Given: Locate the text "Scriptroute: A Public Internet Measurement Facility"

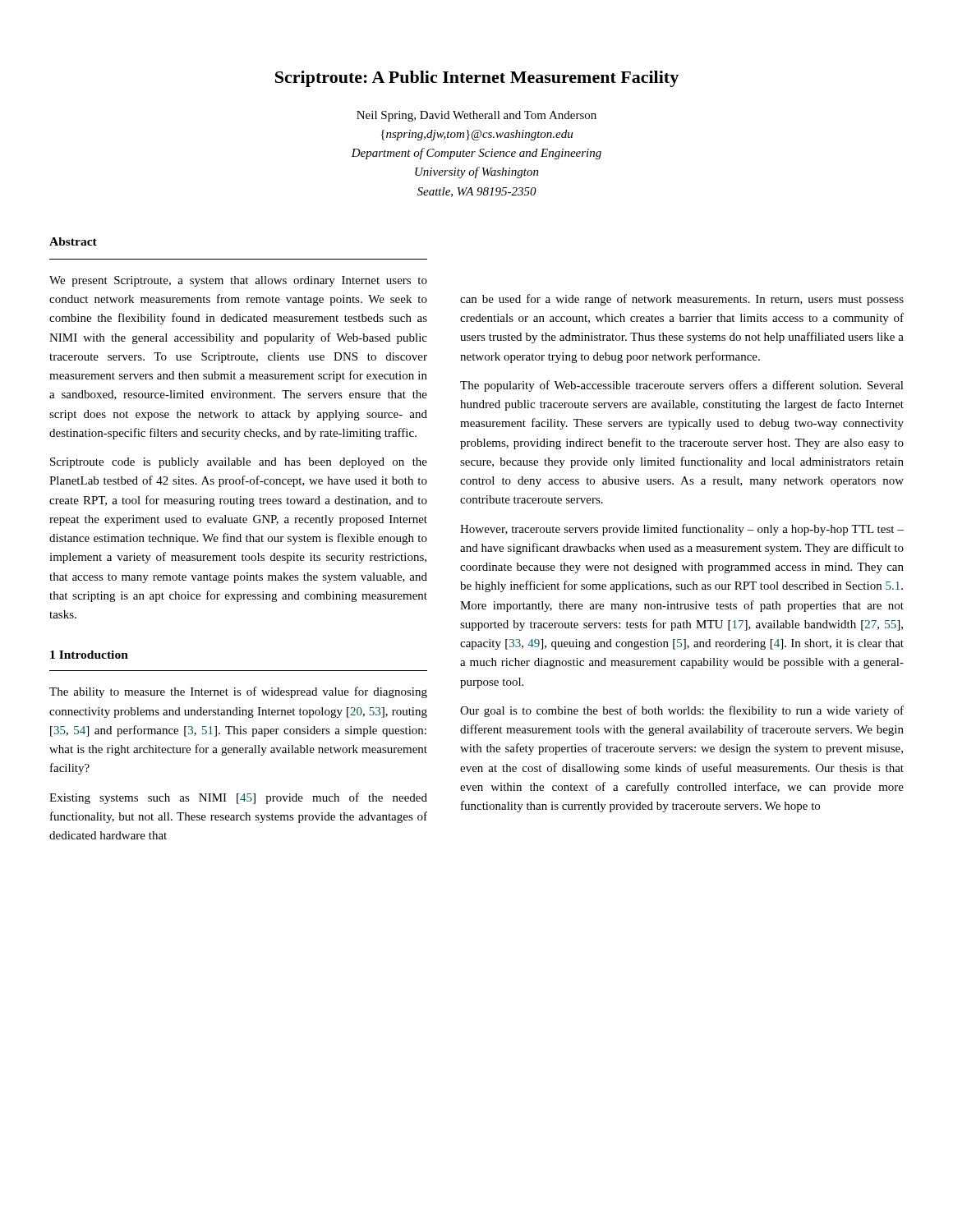Looking at the screenshot, I should tap(476, 77).
